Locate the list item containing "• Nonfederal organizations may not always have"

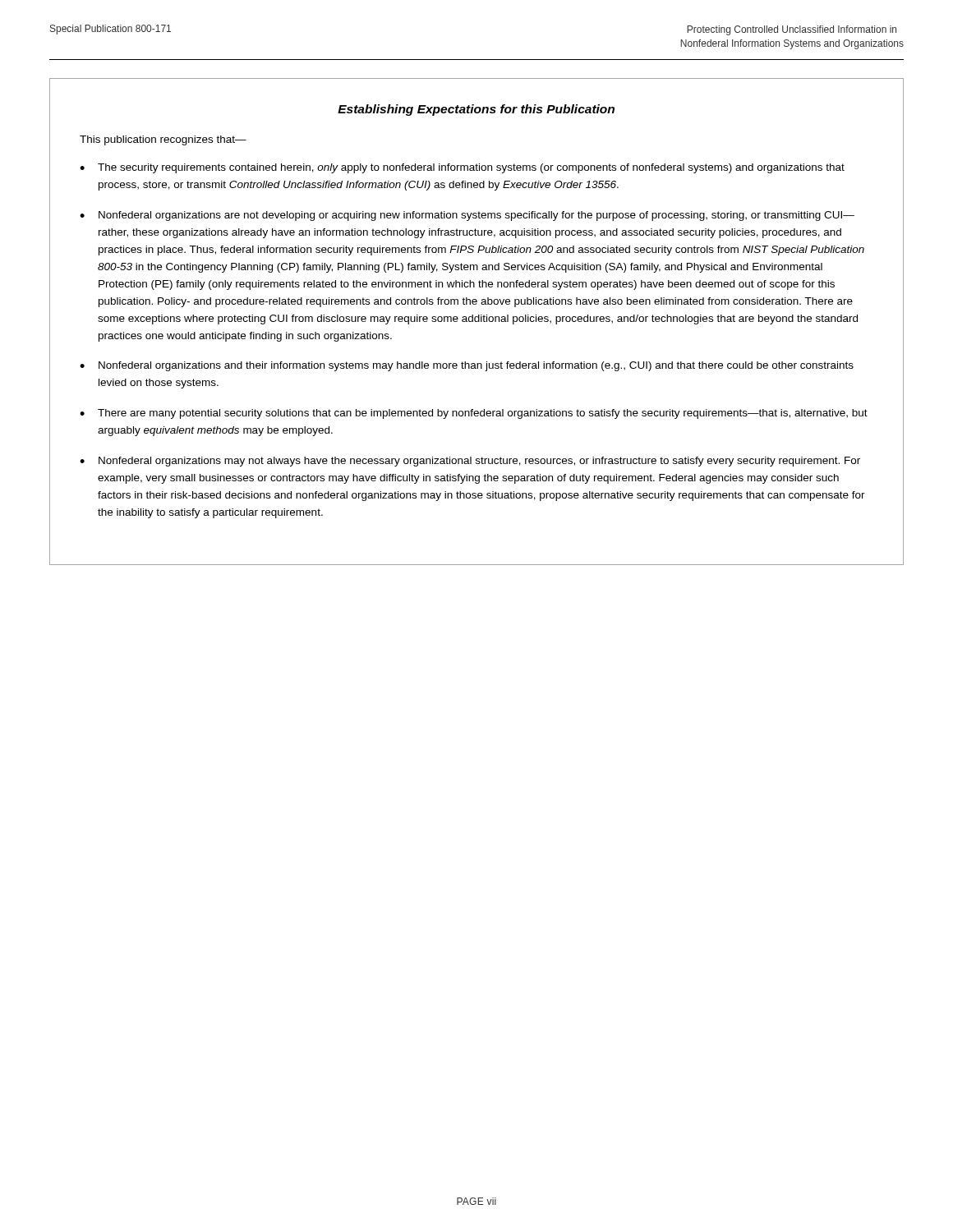(476, 487)
